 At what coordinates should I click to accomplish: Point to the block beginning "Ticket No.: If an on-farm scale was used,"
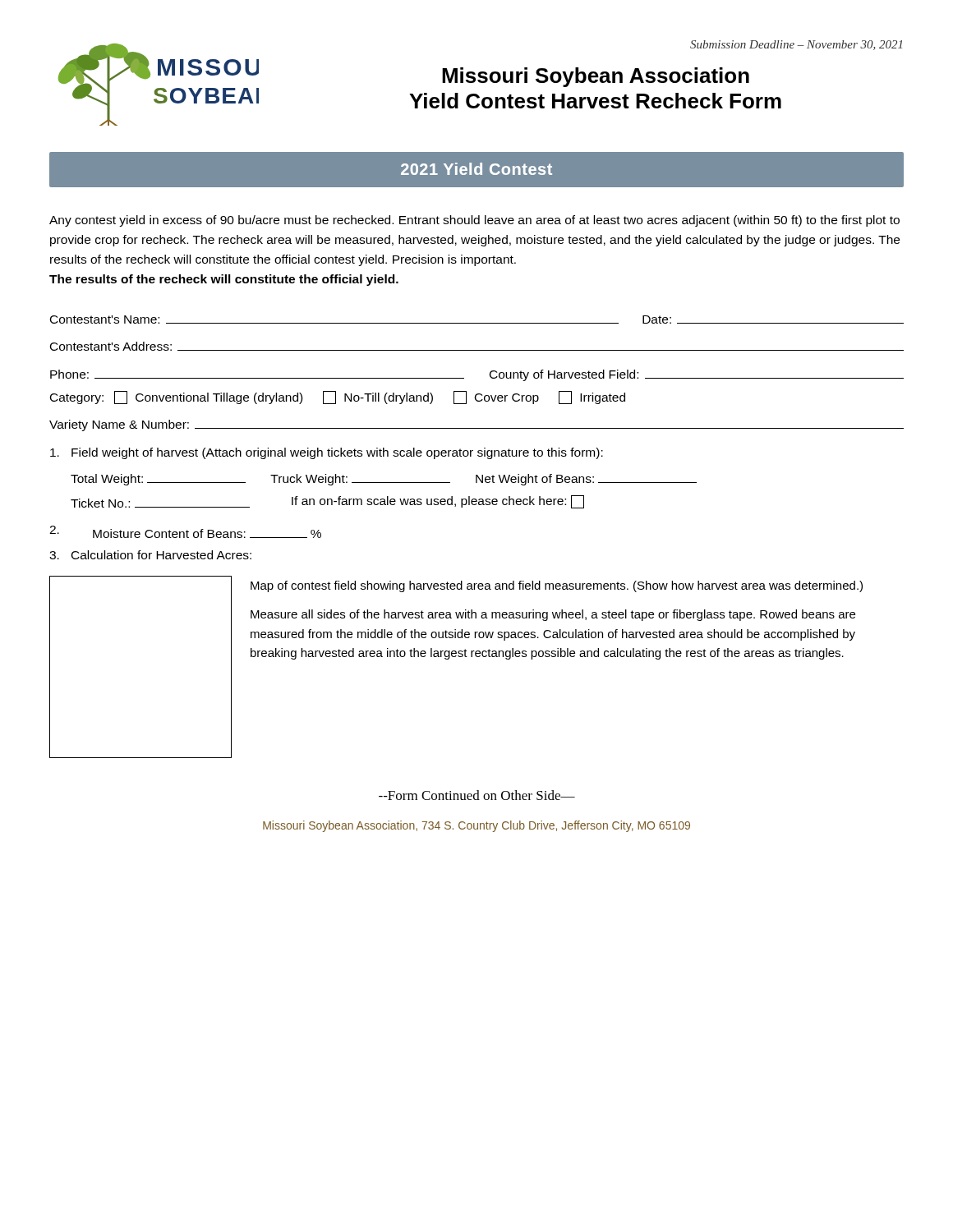tap(329, 501)
